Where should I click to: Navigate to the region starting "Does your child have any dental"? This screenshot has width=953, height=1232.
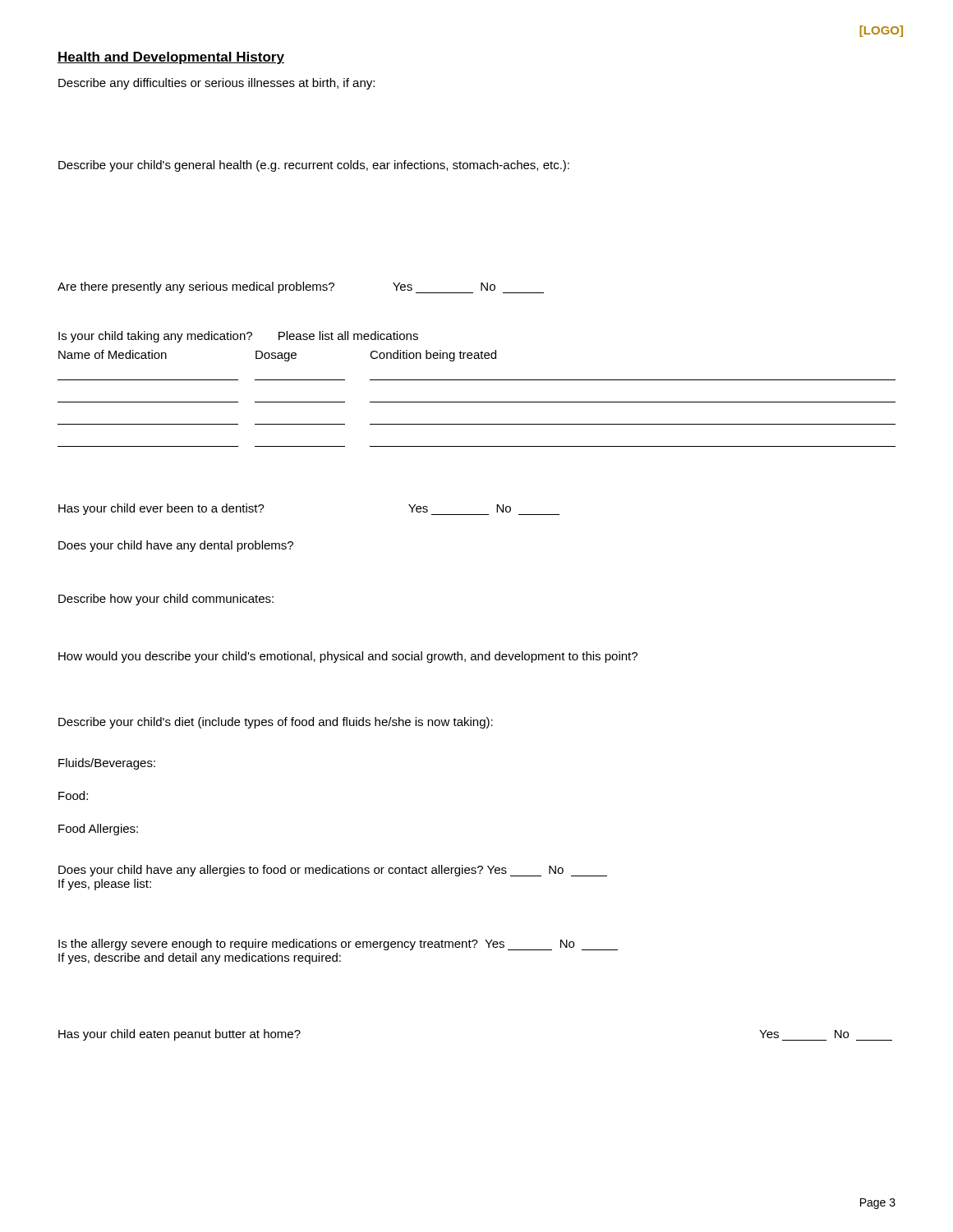click(176, 545)
